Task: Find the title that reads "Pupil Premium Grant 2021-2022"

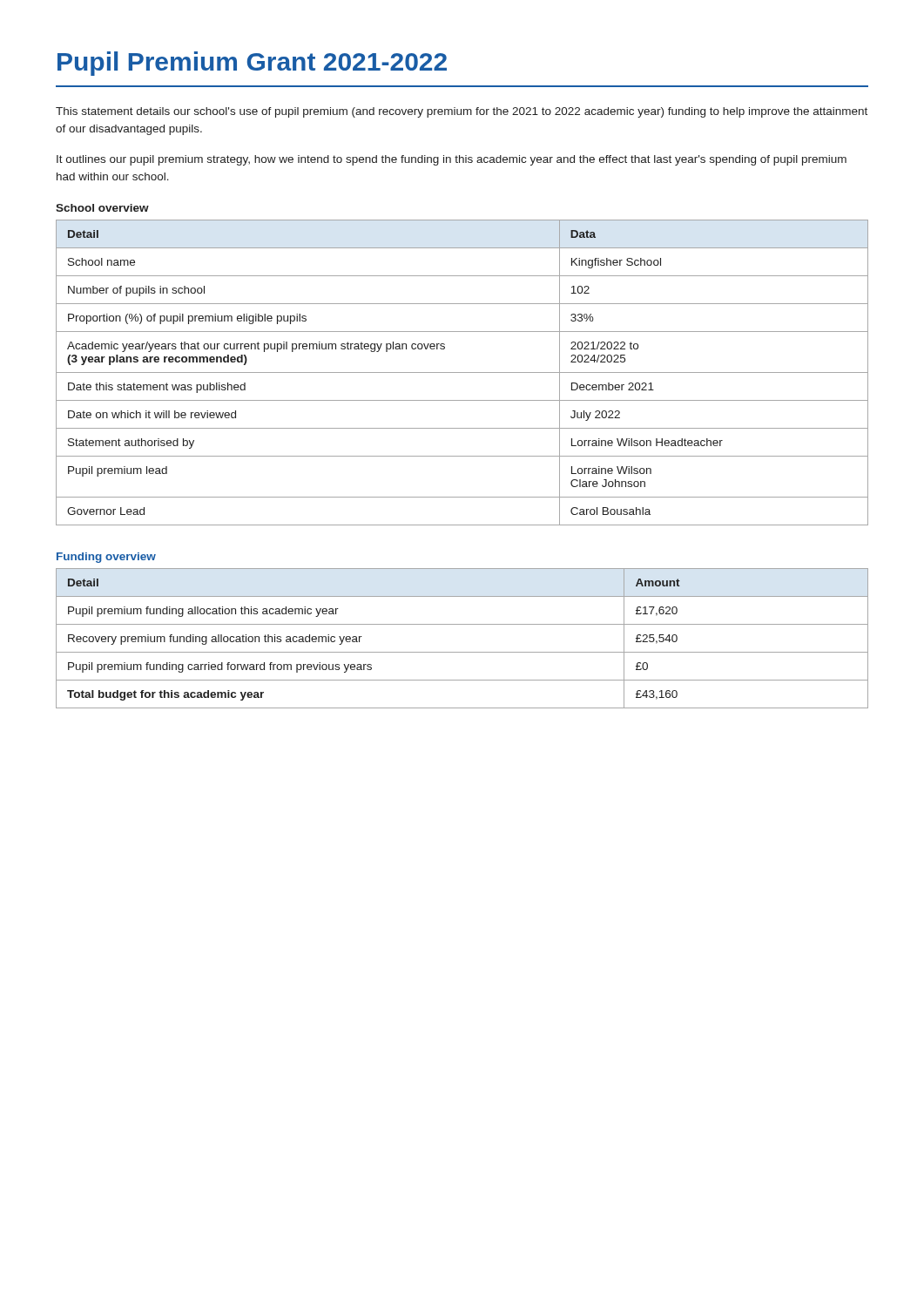Action: click(x=252, y=64)
